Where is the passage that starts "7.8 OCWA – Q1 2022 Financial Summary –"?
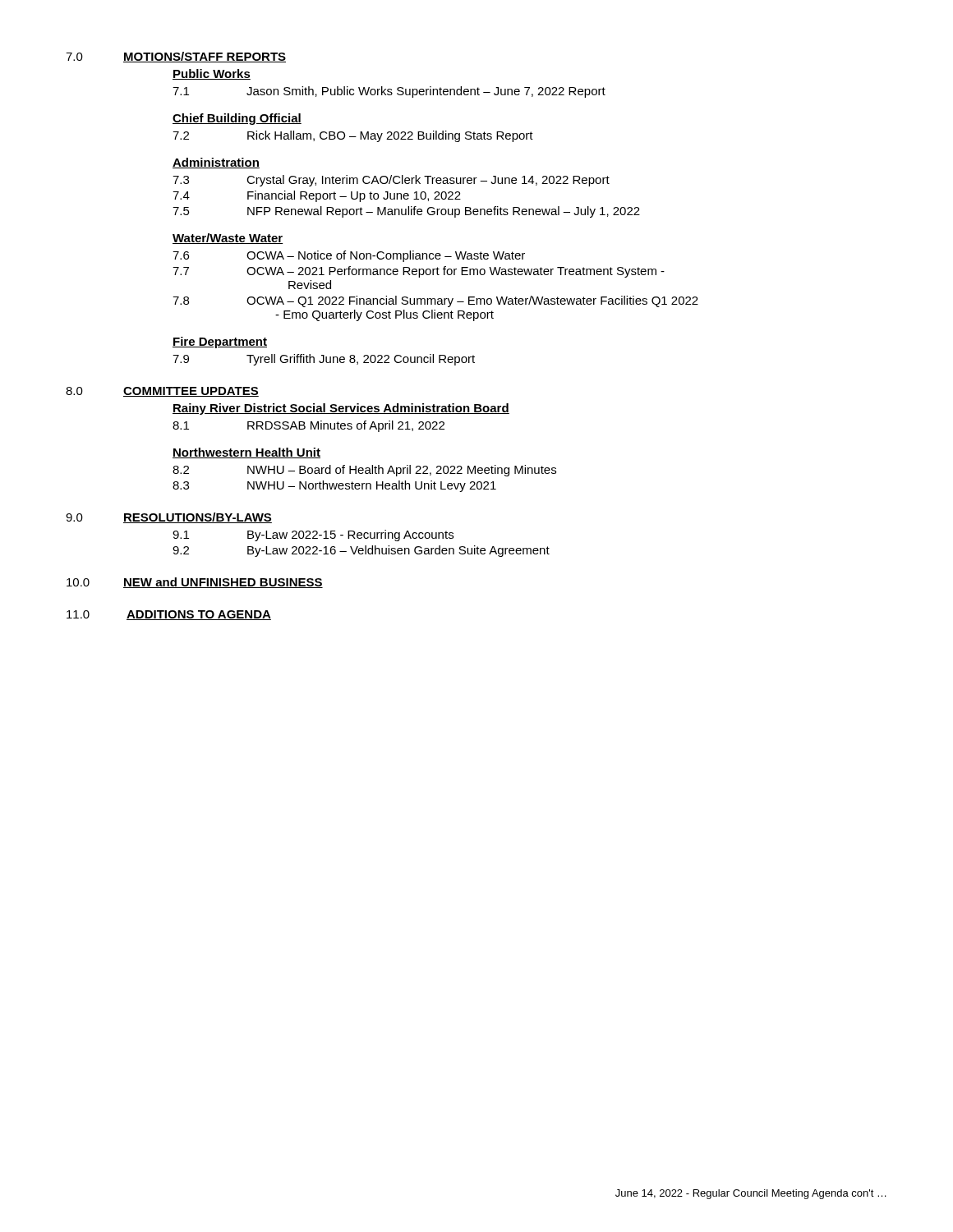Image resolution: width=953 pixels, height=1232 pixels. click(530, 307)
